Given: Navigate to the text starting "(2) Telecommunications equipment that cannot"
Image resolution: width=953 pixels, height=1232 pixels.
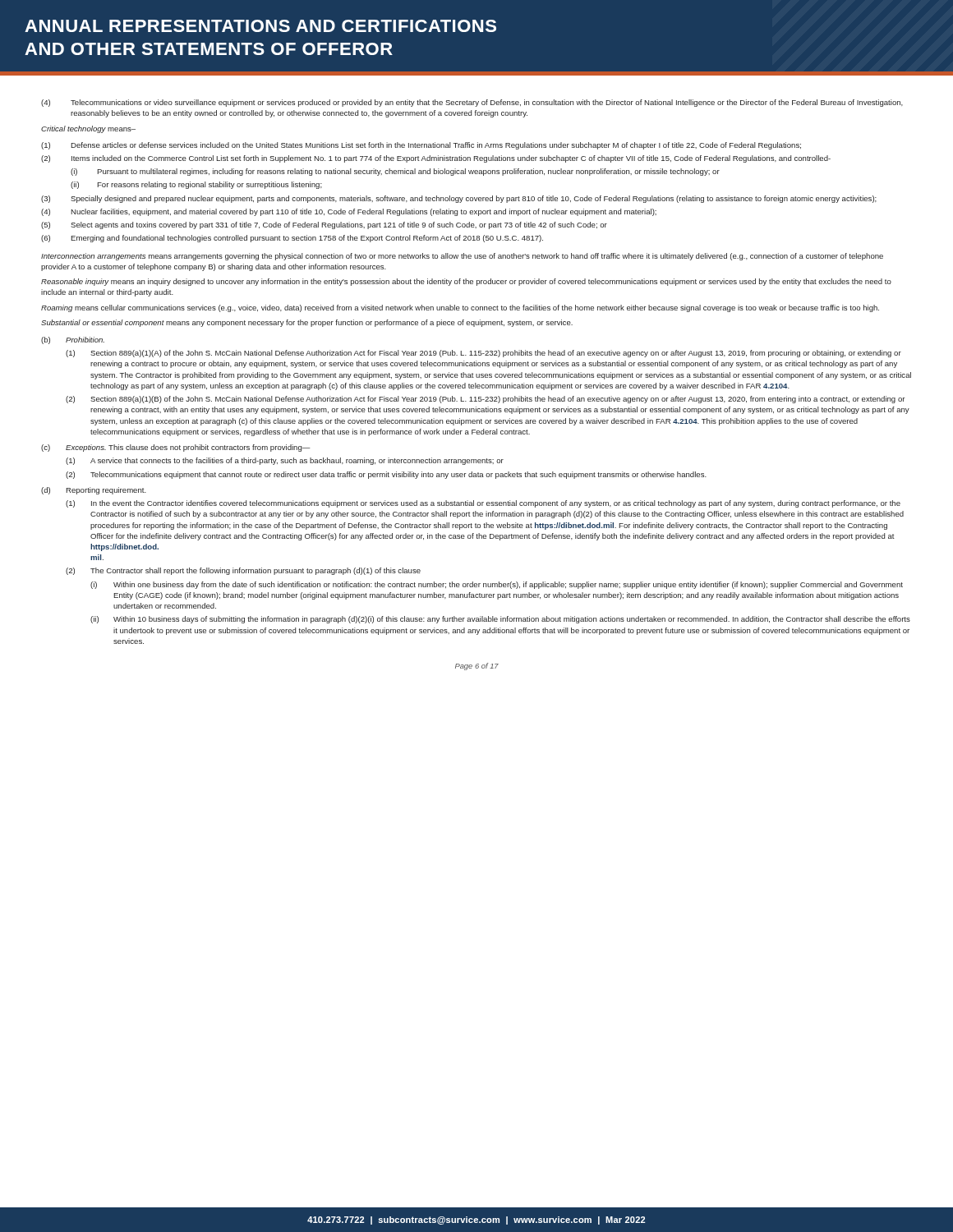Looking at the screenshot, I should click(x=386, y=474).
